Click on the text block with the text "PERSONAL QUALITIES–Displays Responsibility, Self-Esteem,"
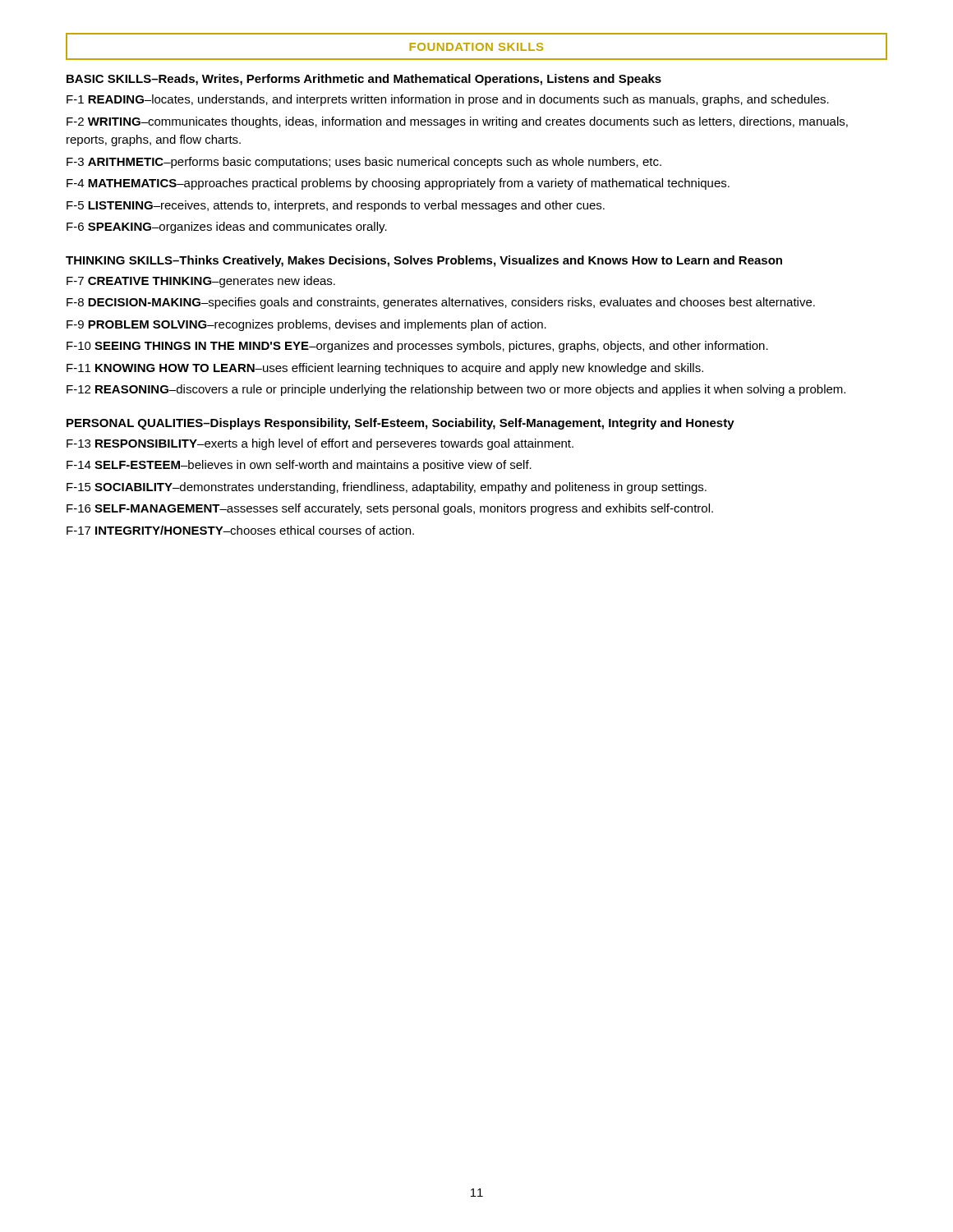Screen dimensions: 1232x953 (400, 422)
